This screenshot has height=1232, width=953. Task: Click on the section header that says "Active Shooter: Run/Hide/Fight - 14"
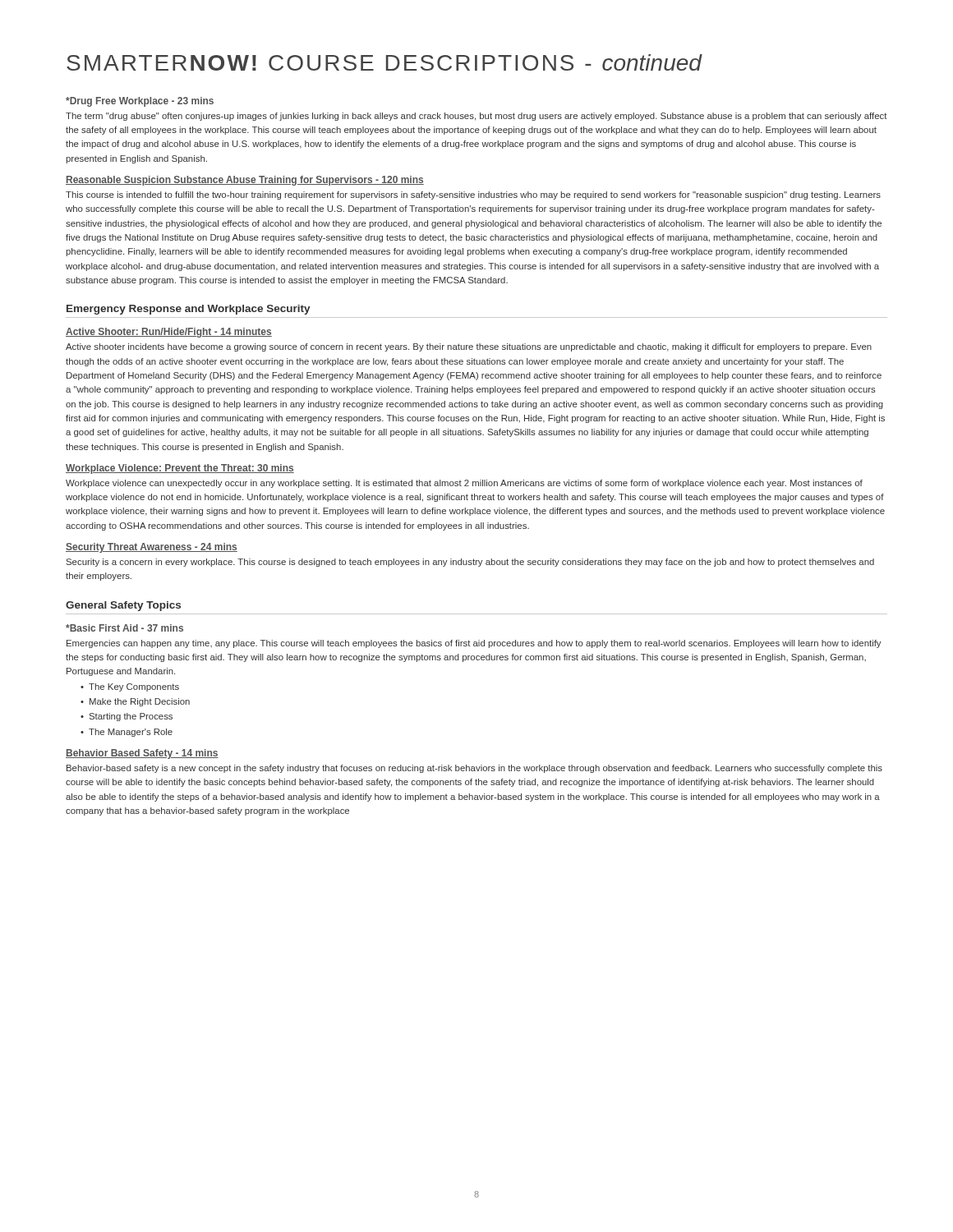click(169, 332)
